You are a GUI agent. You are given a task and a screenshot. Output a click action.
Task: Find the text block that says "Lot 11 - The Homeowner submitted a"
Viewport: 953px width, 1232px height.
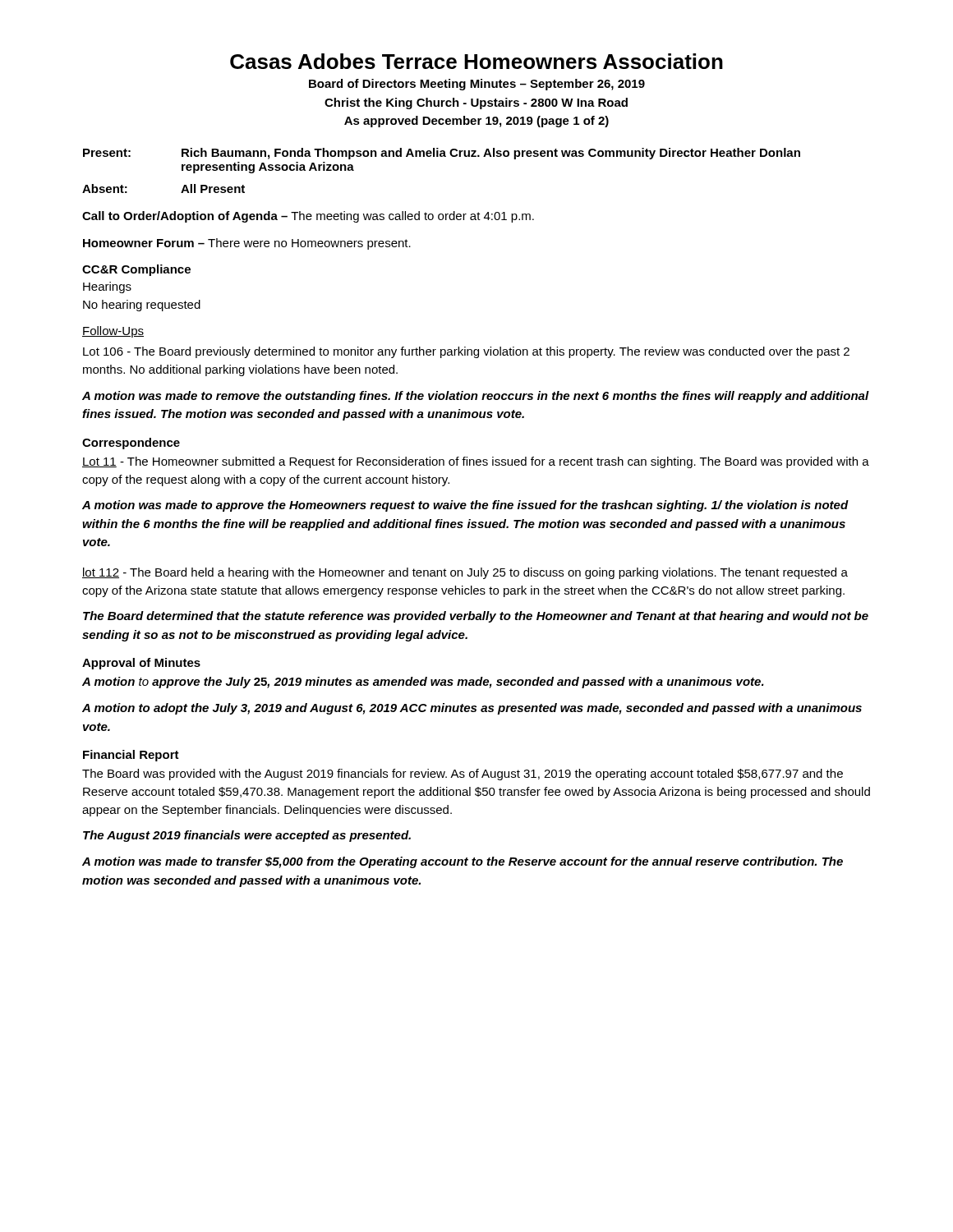(476, 470)
